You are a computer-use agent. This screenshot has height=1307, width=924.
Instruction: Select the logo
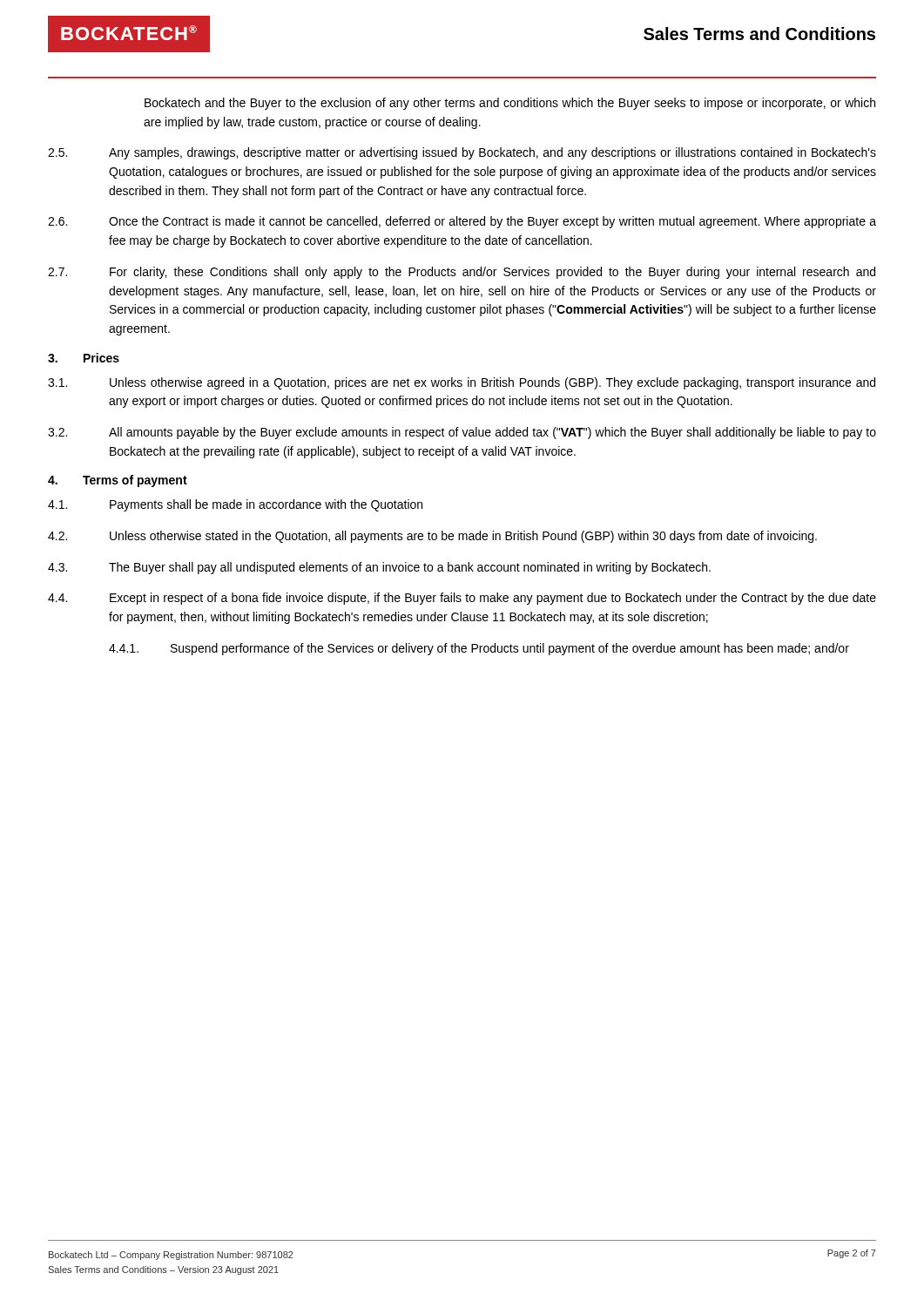coord(129,34)
